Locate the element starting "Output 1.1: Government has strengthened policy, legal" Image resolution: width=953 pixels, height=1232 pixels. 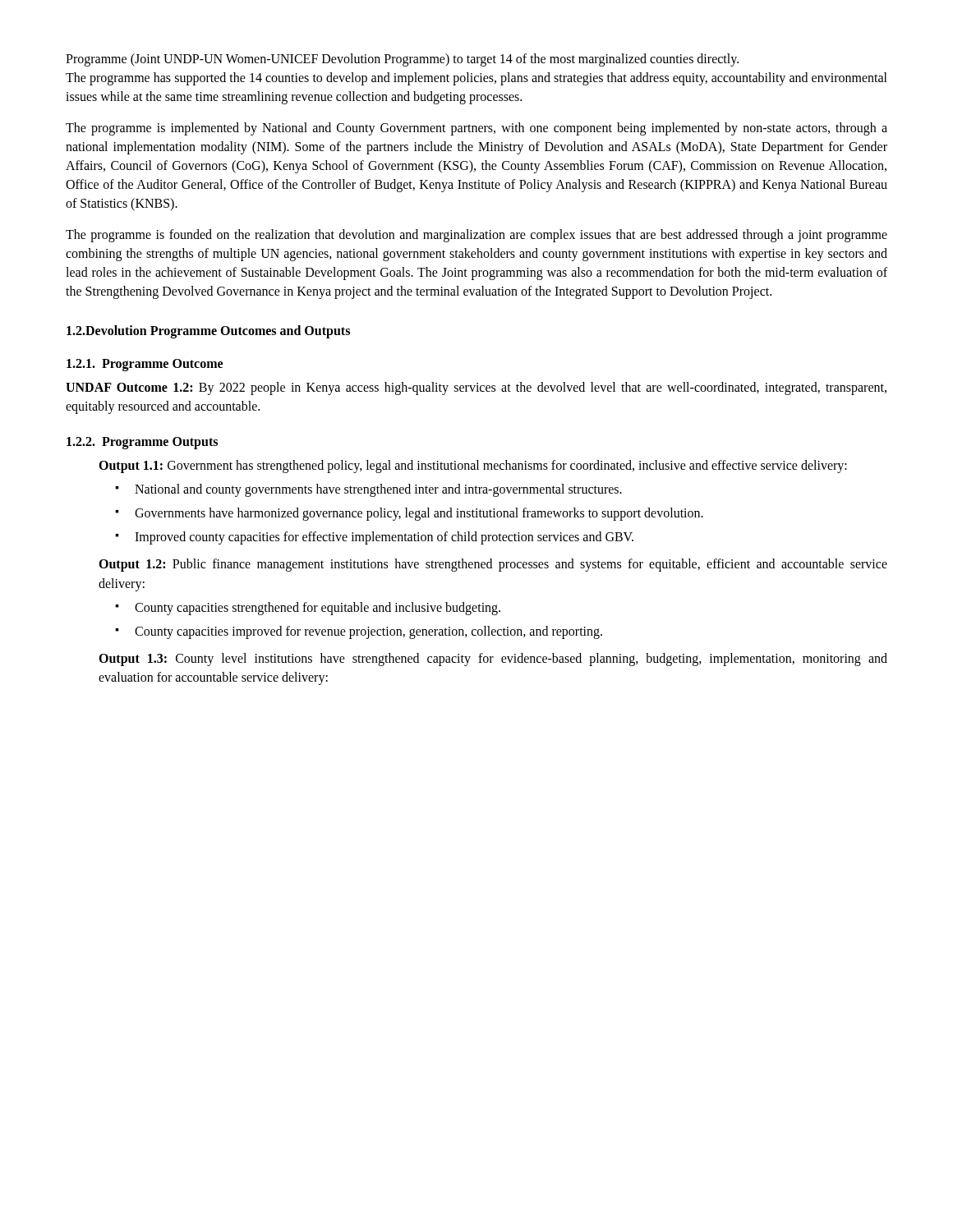coord(473,465)
